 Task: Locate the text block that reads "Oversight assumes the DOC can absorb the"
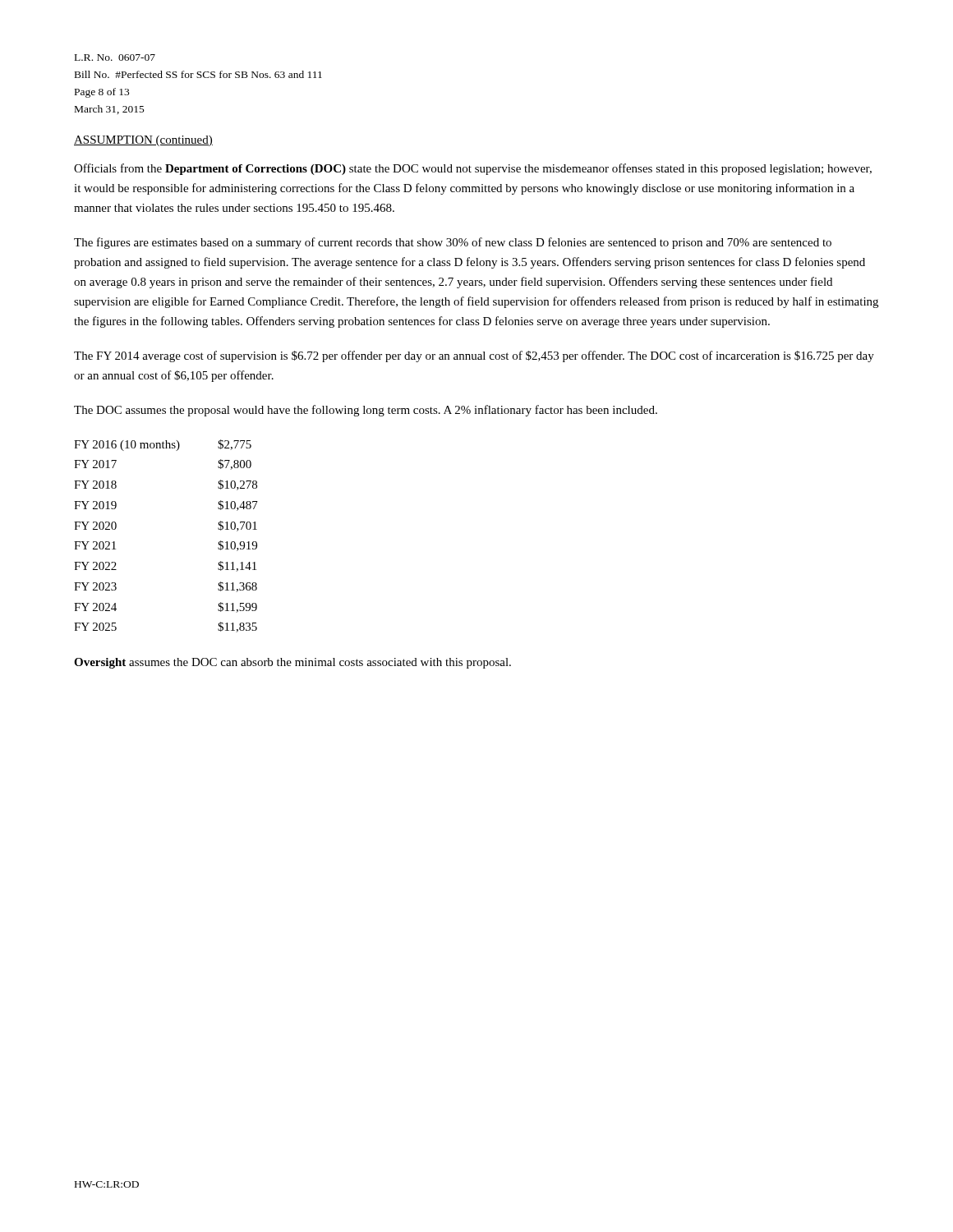coord(293,662)
